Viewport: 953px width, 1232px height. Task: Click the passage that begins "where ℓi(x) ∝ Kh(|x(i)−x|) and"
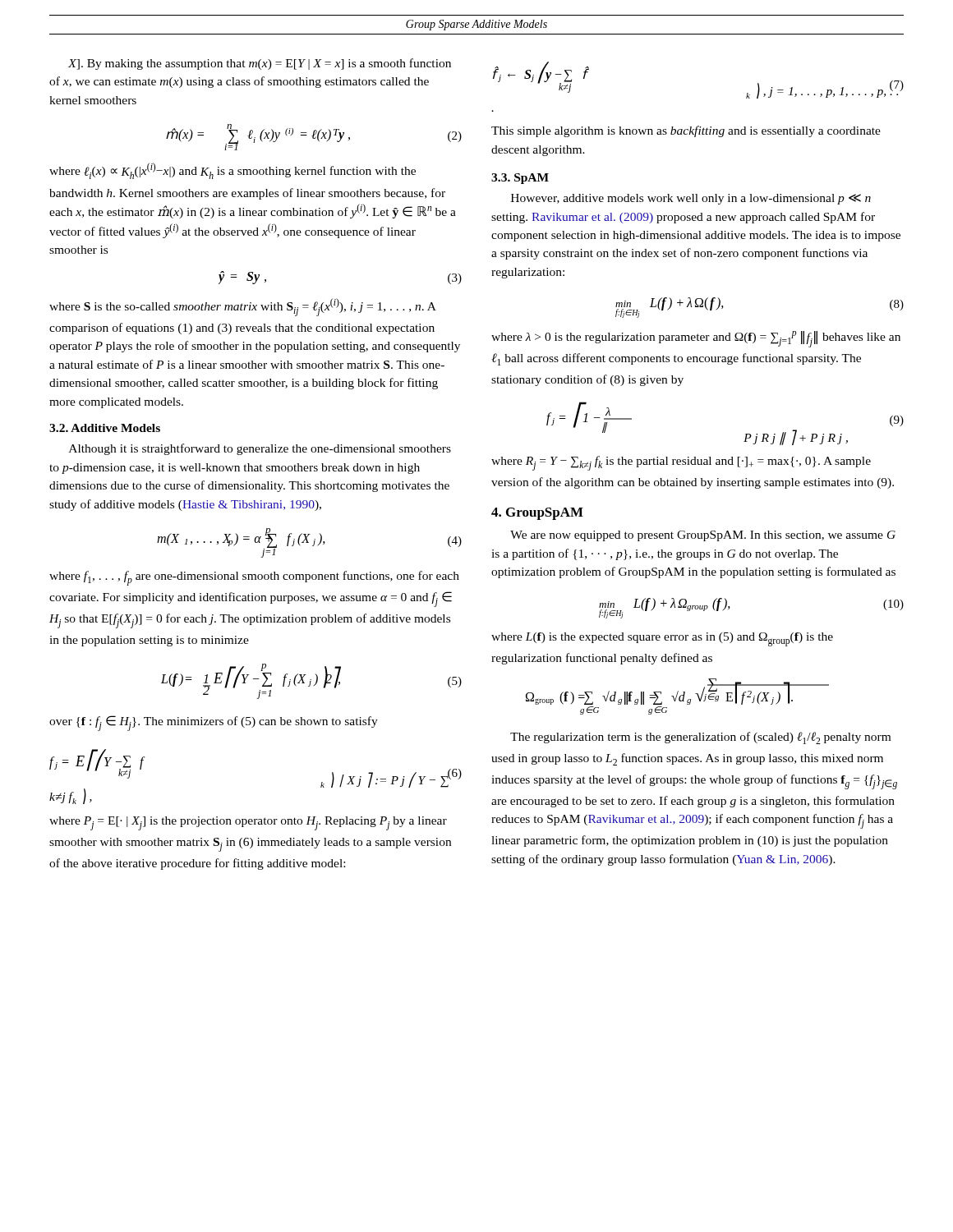point(255,210)
